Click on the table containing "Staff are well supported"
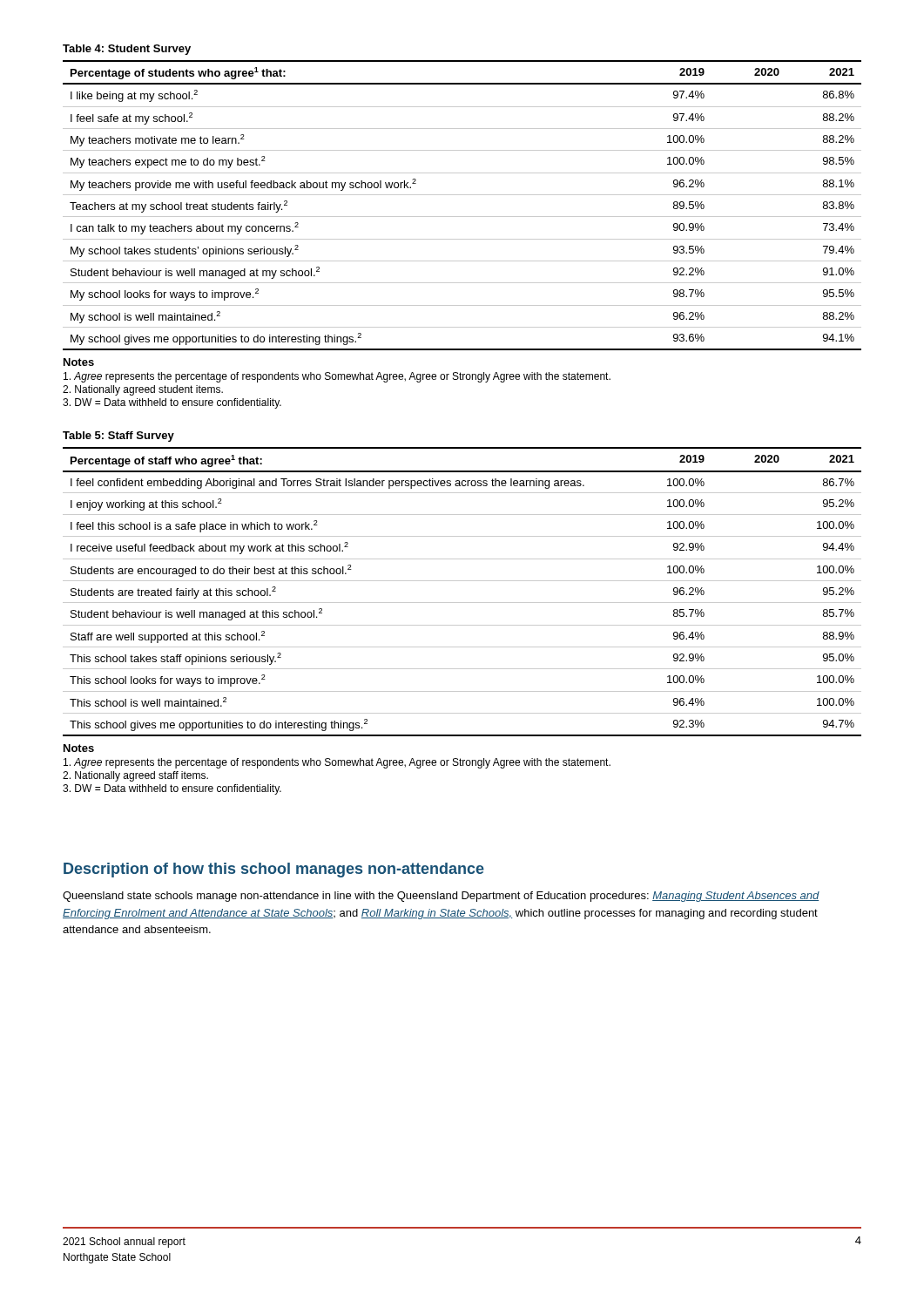The image size is (924, 1307). pyautogui.click(x=462, y=592)
